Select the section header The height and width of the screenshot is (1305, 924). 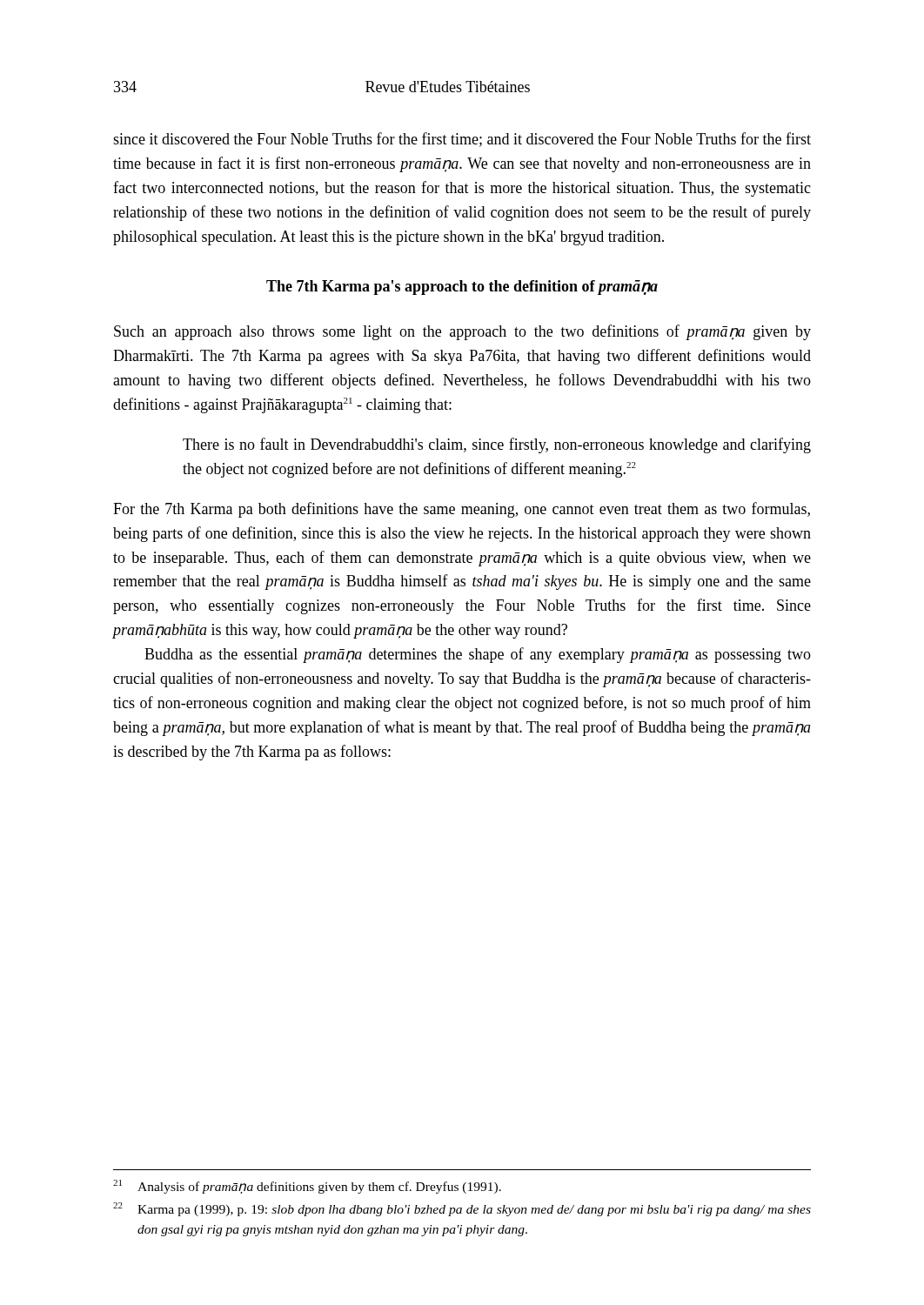coord(462,287)
